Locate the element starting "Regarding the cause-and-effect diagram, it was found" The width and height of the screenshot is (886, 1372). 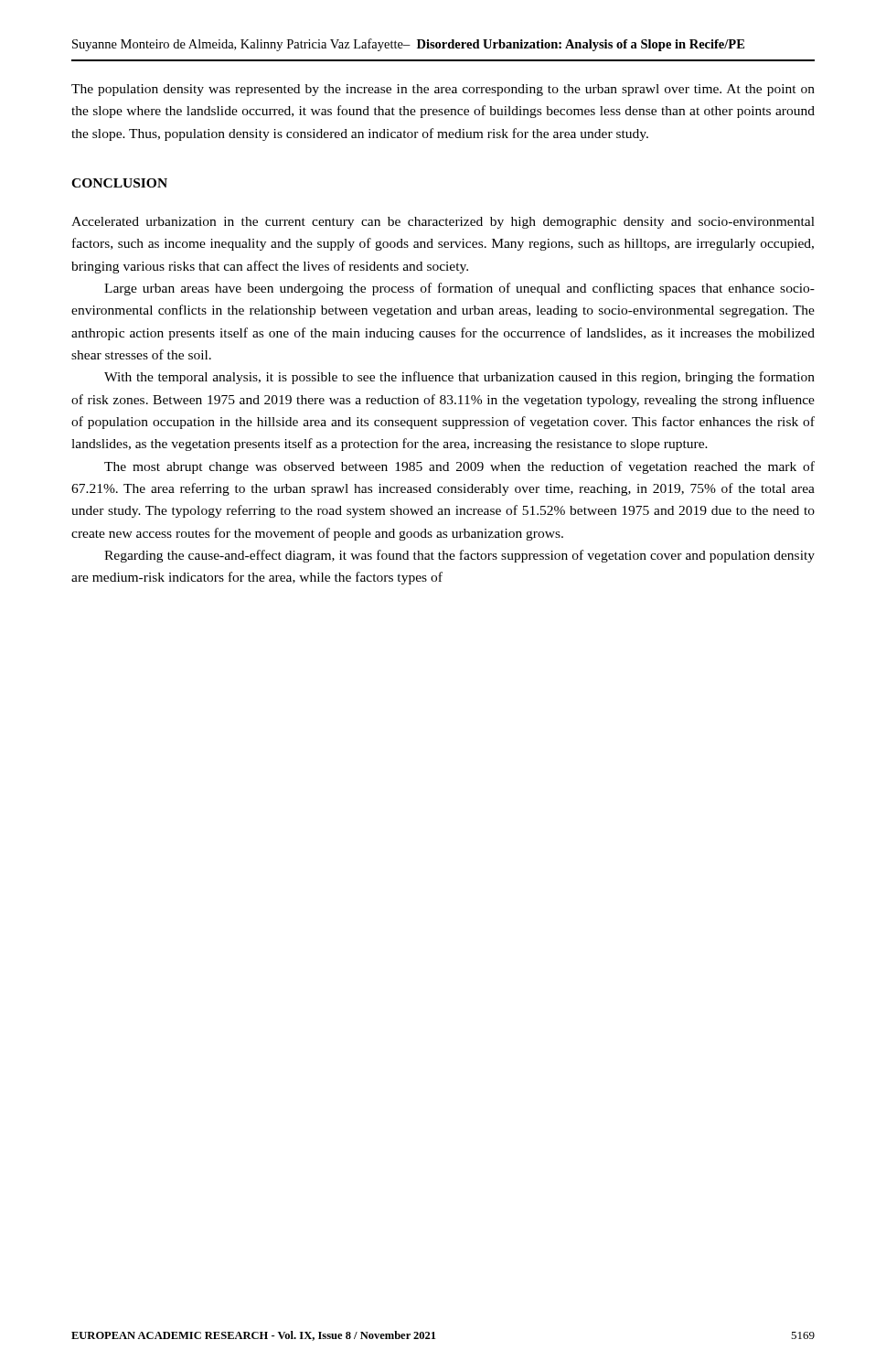click(x=443, y=566)
